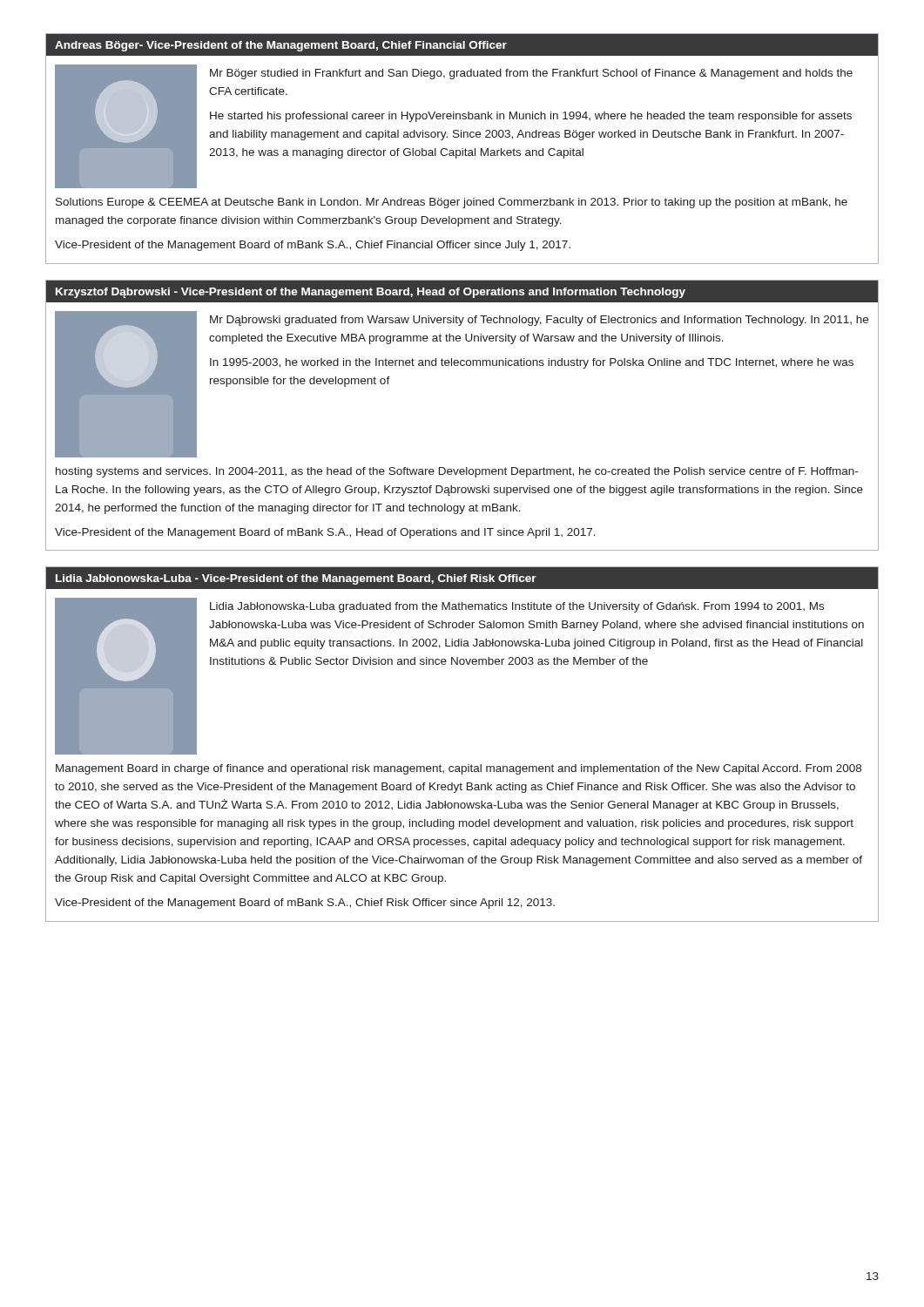The width and height of the screenshot is (924, 1307).
Task: Select the section header containing "Lidia Jabłonowska-Luba - Vice-President of the Management"
Action: coord(462,578)
